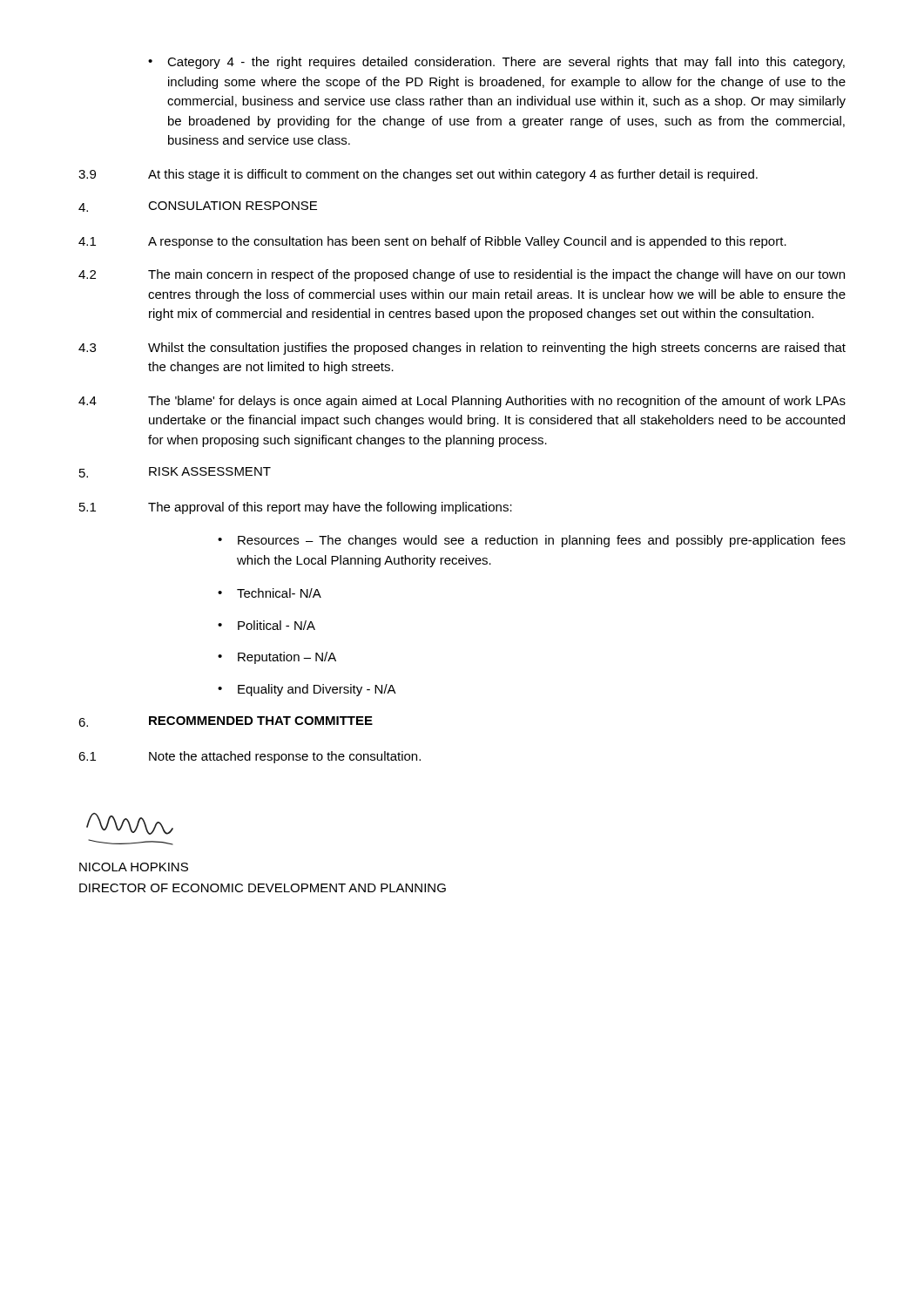Screen dimensions: 1307x924
Task: Locate the block starting "4 The 'blame' for delays is once again"
Action: [462, 420]
